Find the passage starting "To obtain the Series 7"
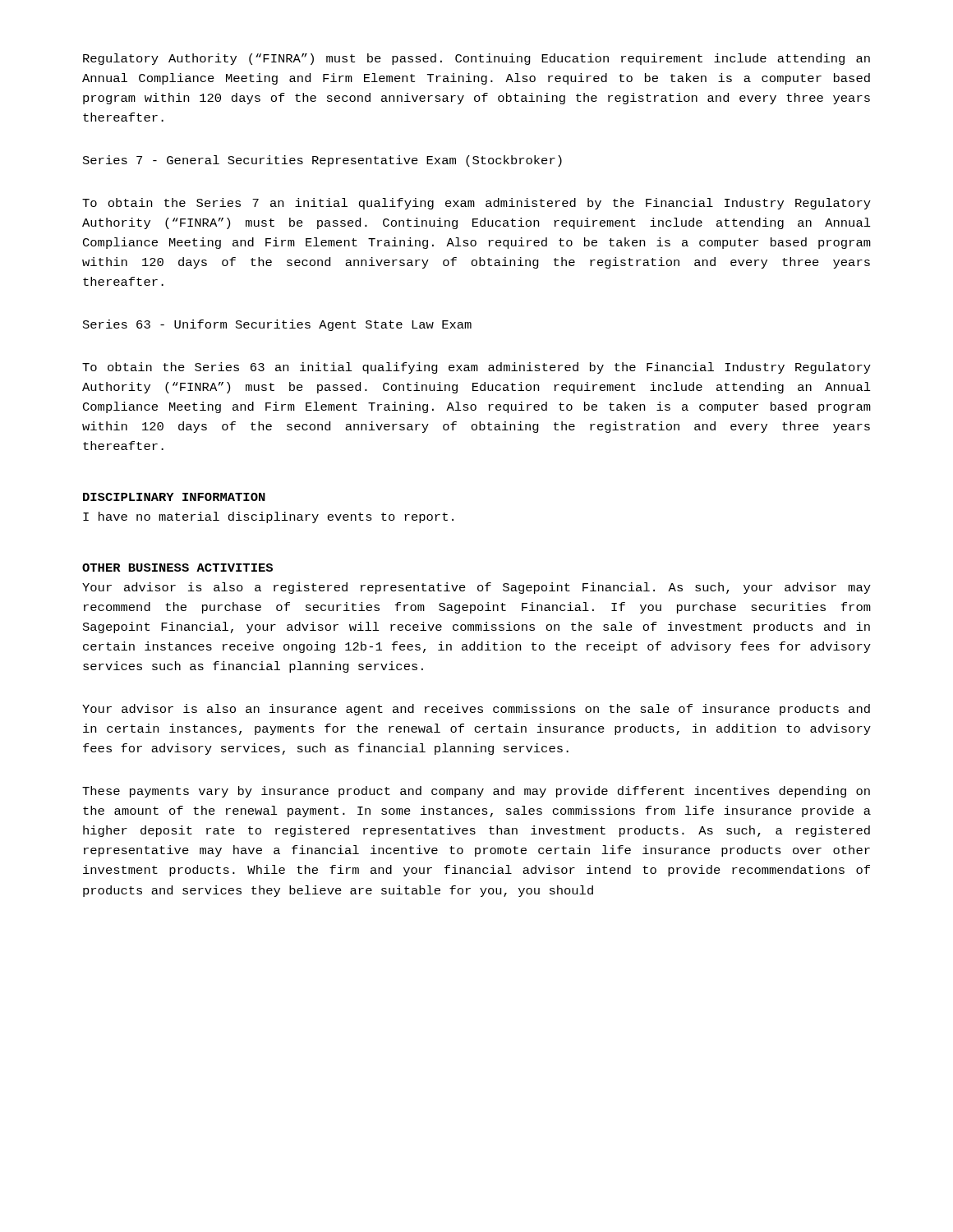The width and height of the screenshot is (953, 1232). point(476,243)
